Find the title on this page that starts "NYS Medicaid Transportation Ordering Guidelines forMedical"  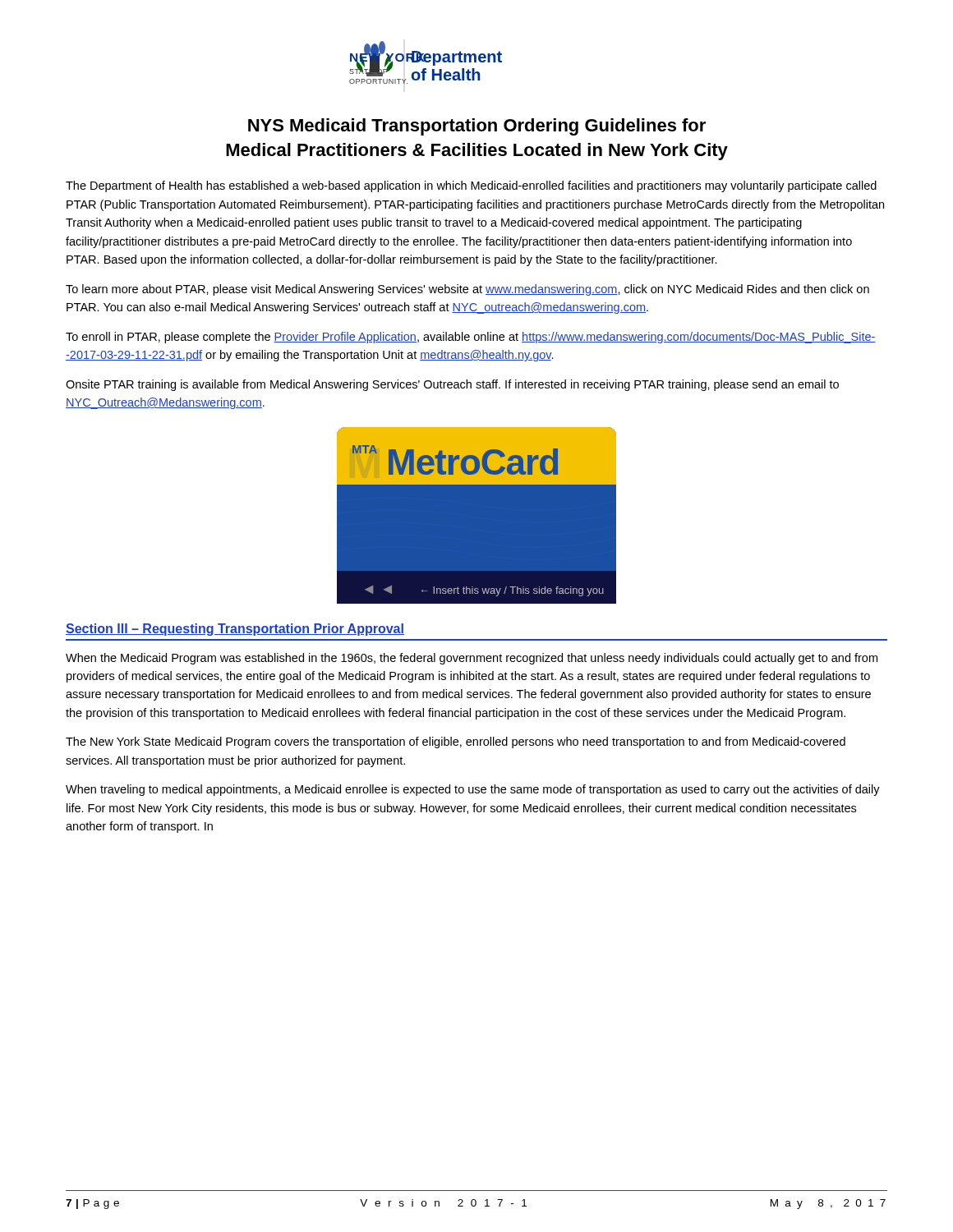pos(476,138)
